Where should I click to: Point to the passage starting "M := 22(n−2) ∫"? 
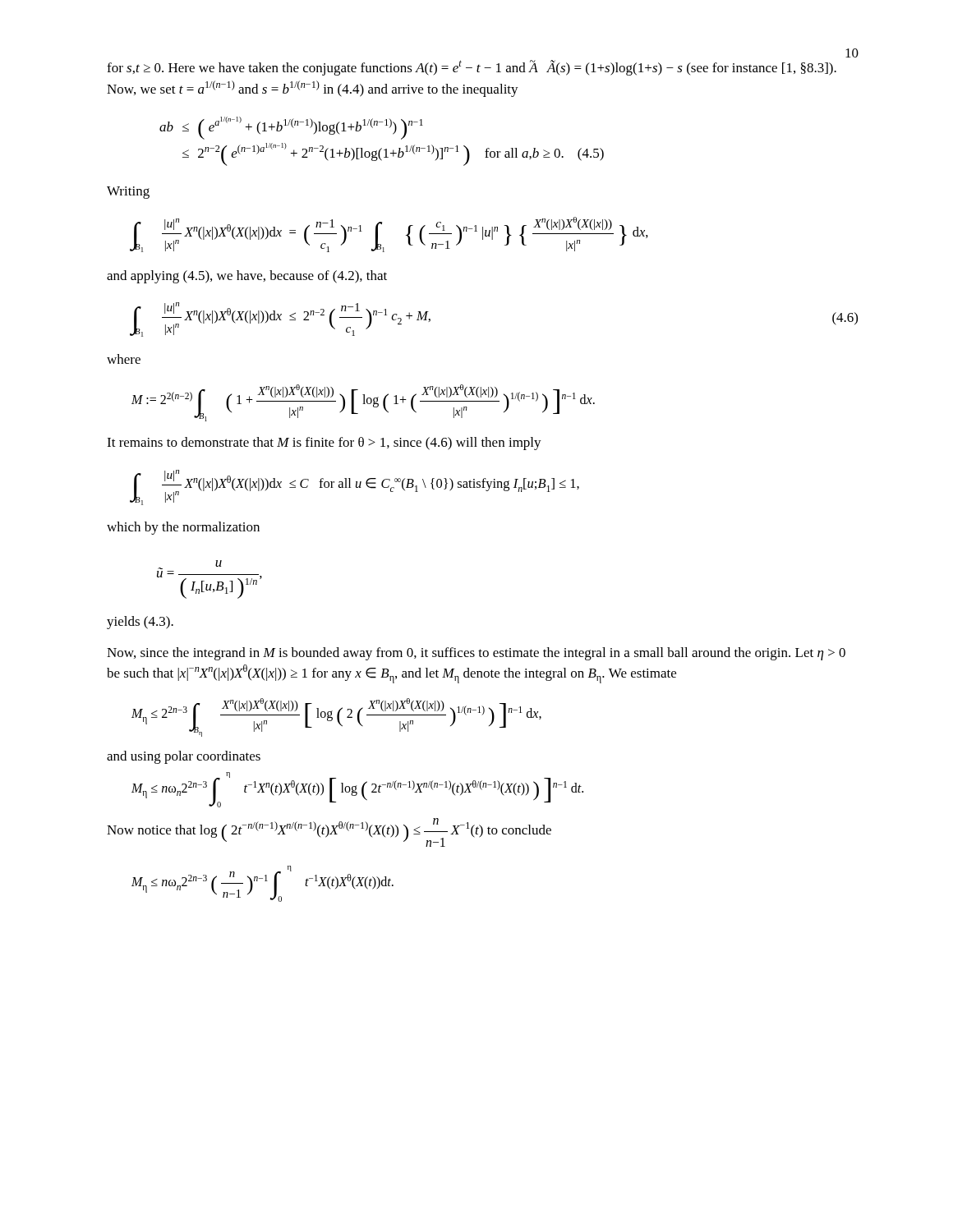363,401
